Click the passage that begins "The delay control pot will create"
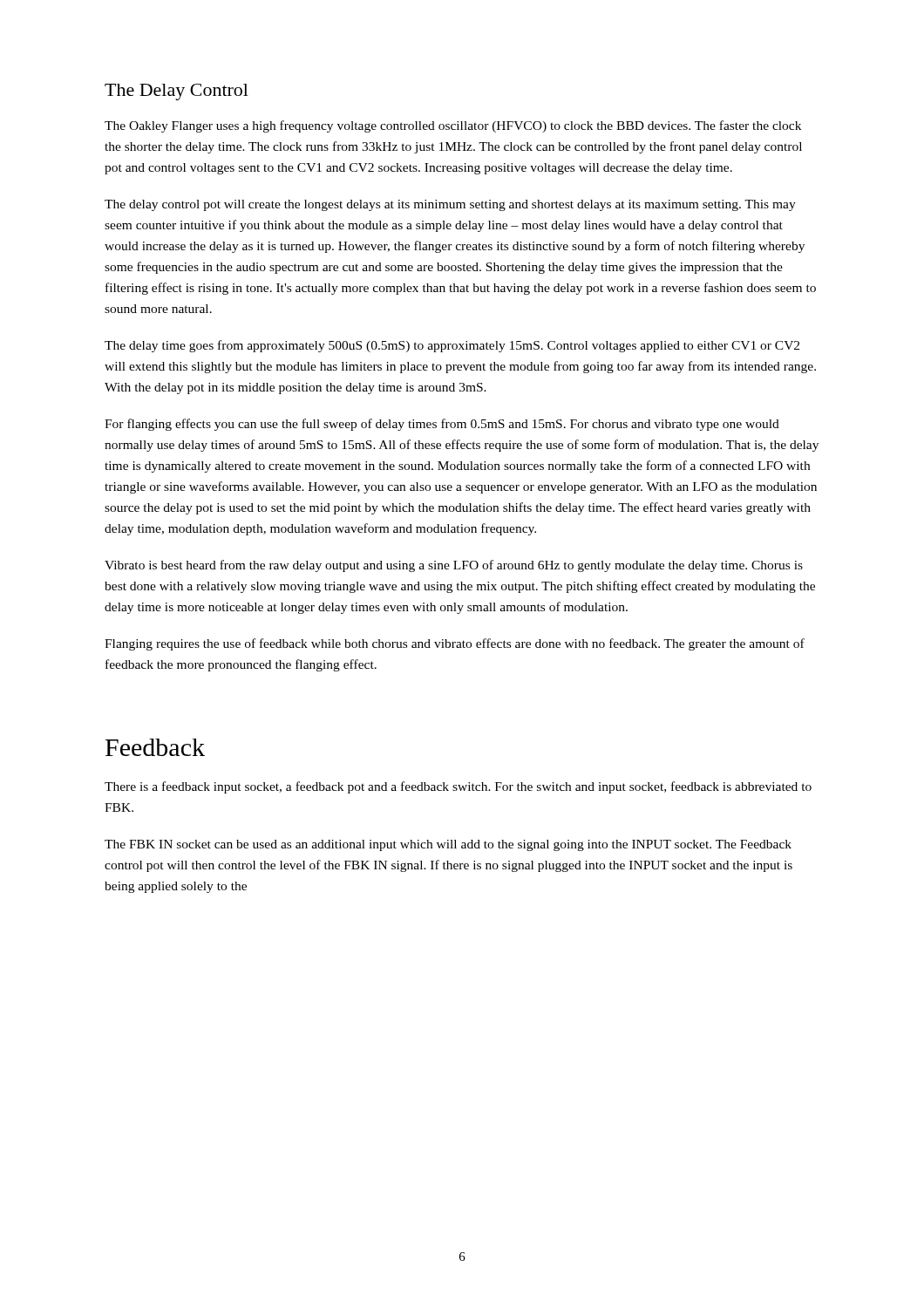 (x=462, y=256)
